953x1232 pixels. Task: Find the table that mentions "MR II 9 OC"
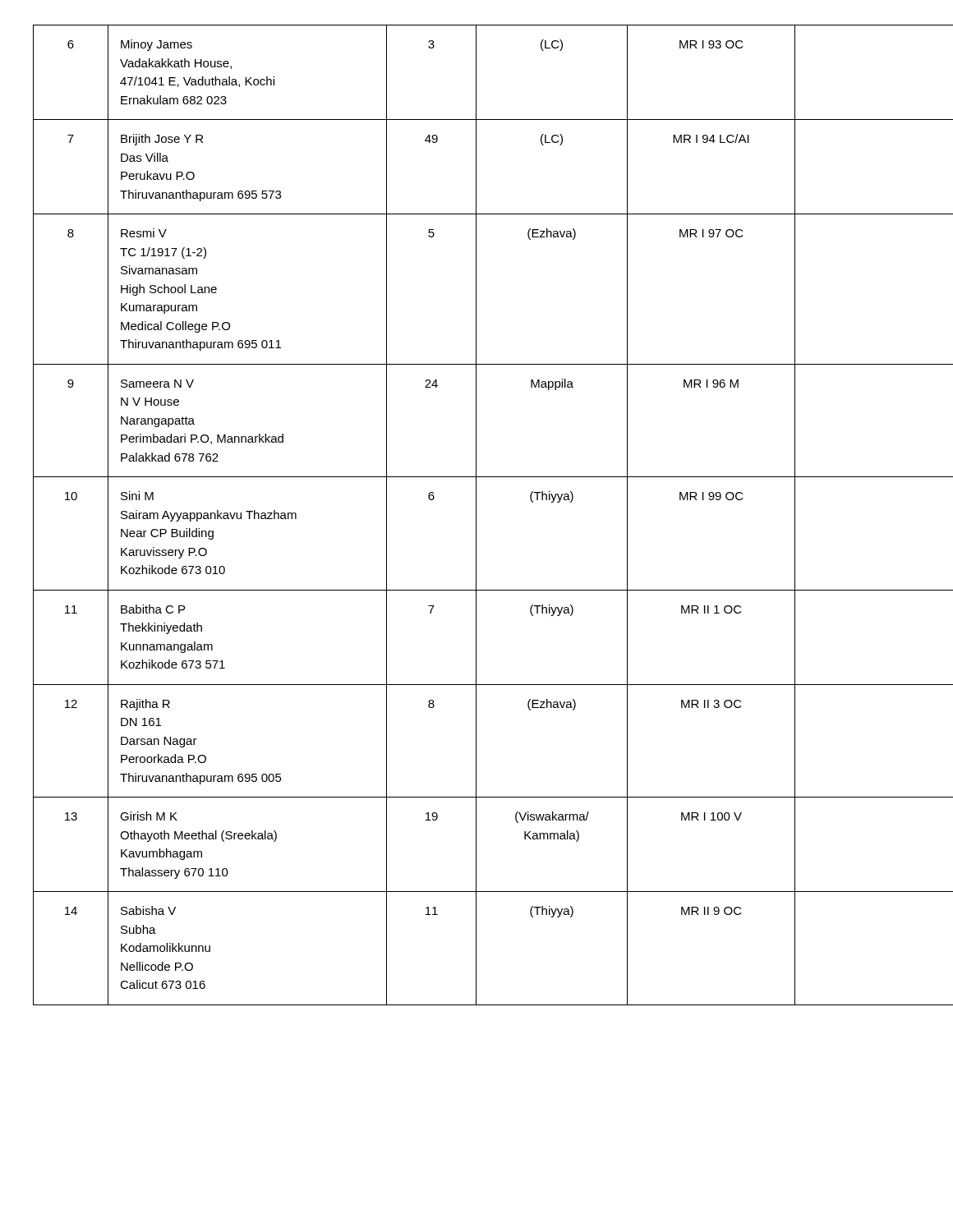(476, 515)
